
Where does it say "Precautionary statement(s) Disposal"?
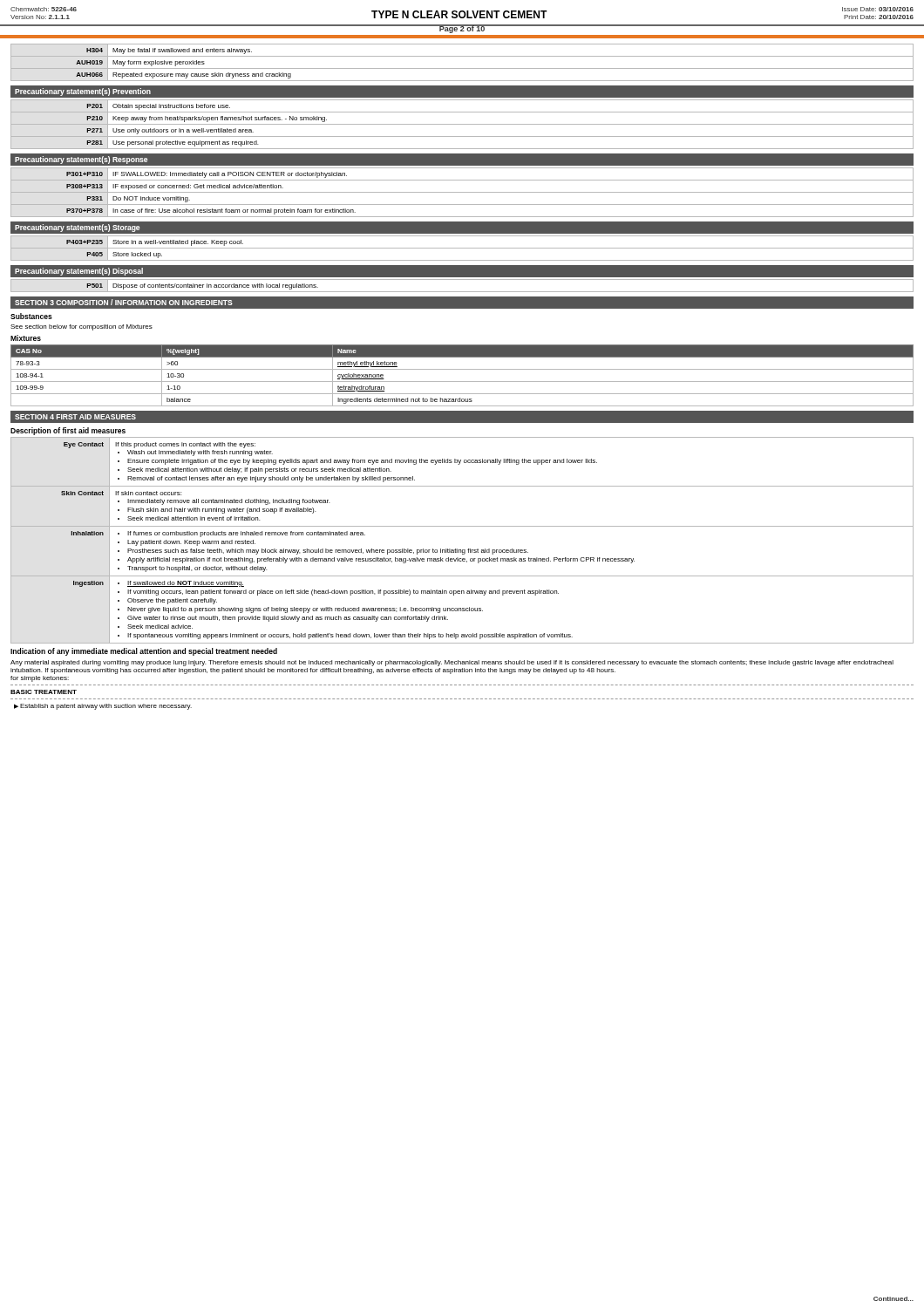click(x=79, y=271)
